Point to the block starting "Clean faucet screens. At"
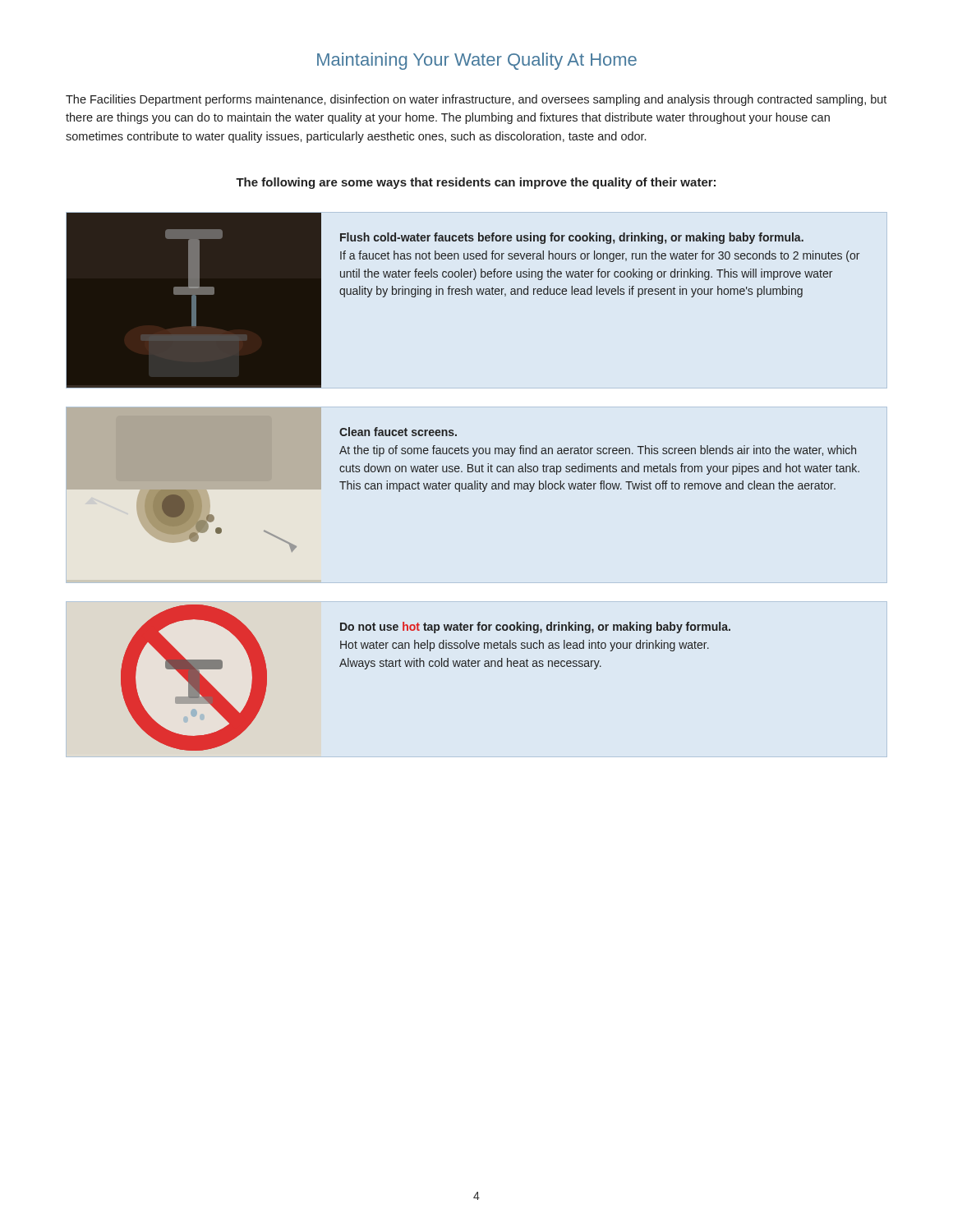This screenshot has height=1232, width=953. [x=600, y=459]
